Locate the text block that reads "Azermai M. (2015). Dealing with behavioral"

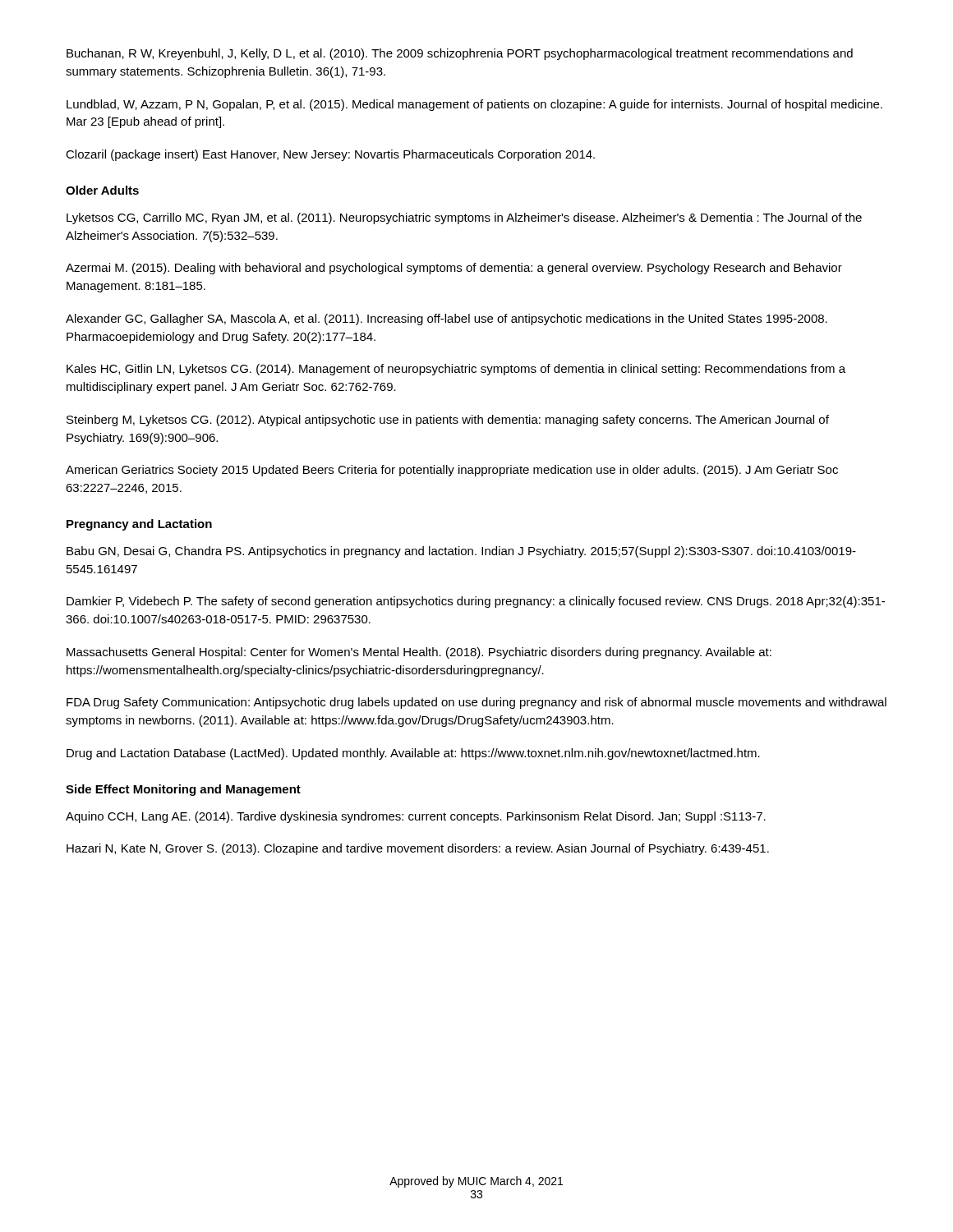pyautogui.click(x=454, y=276)
